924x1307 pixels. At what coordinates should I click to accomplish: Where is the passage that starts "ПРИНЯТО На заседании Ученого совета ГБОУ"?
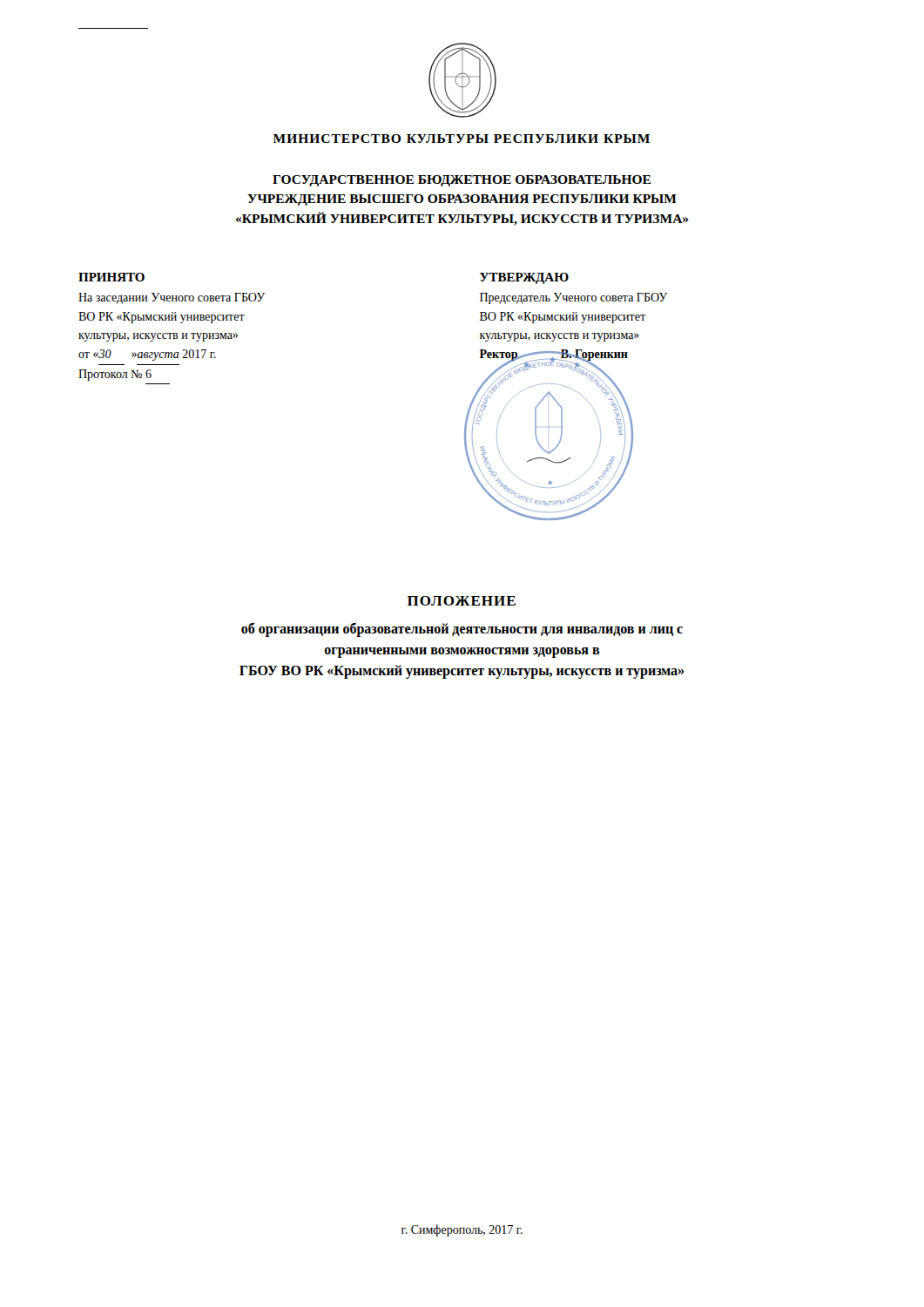click(x=111, y=277)
